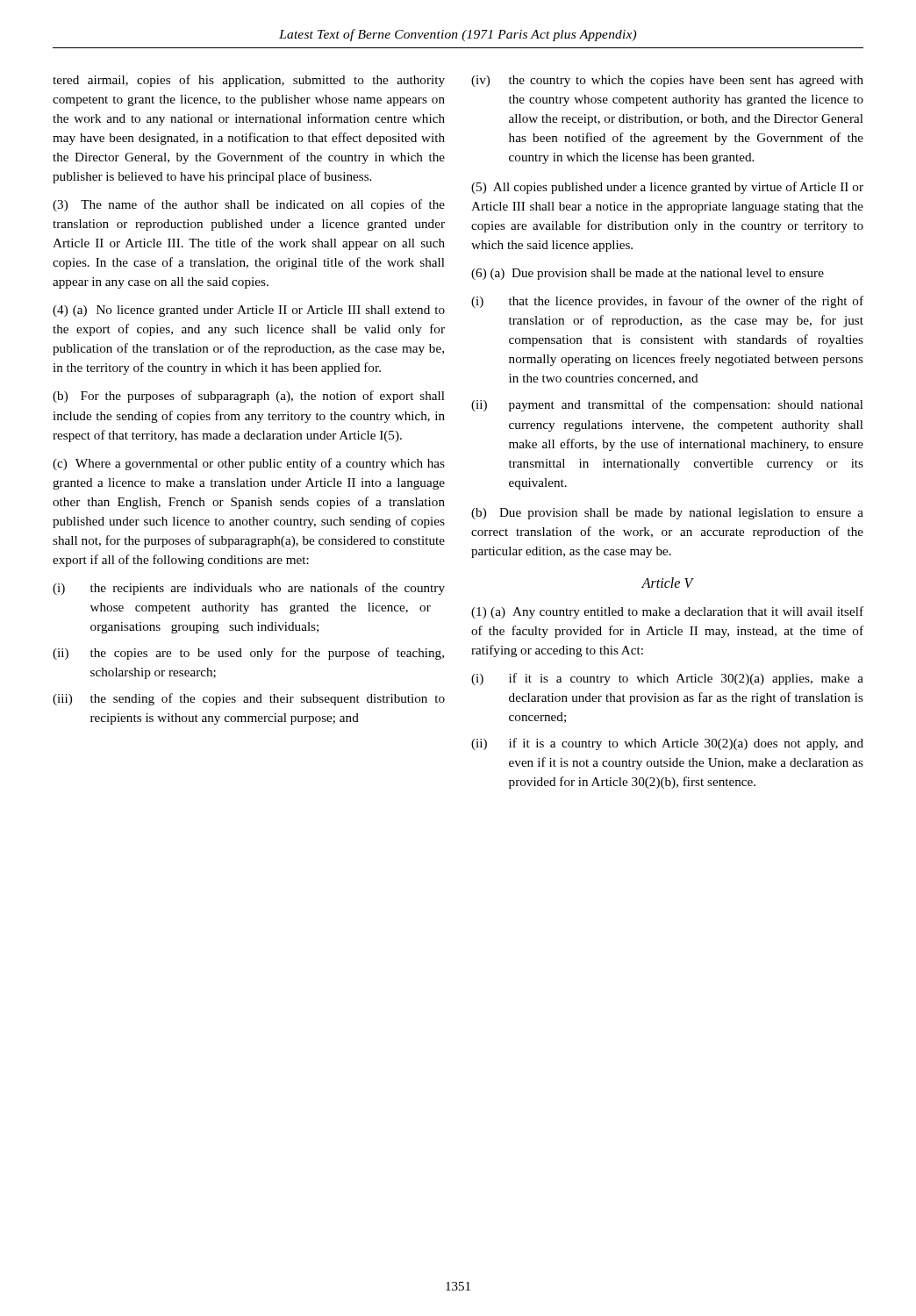Image resolution: width=916 pixels, height=1316 pixels.
Task: Navigate to the passage starting "(b) For the purposes"
Action: tap(249, 415)
